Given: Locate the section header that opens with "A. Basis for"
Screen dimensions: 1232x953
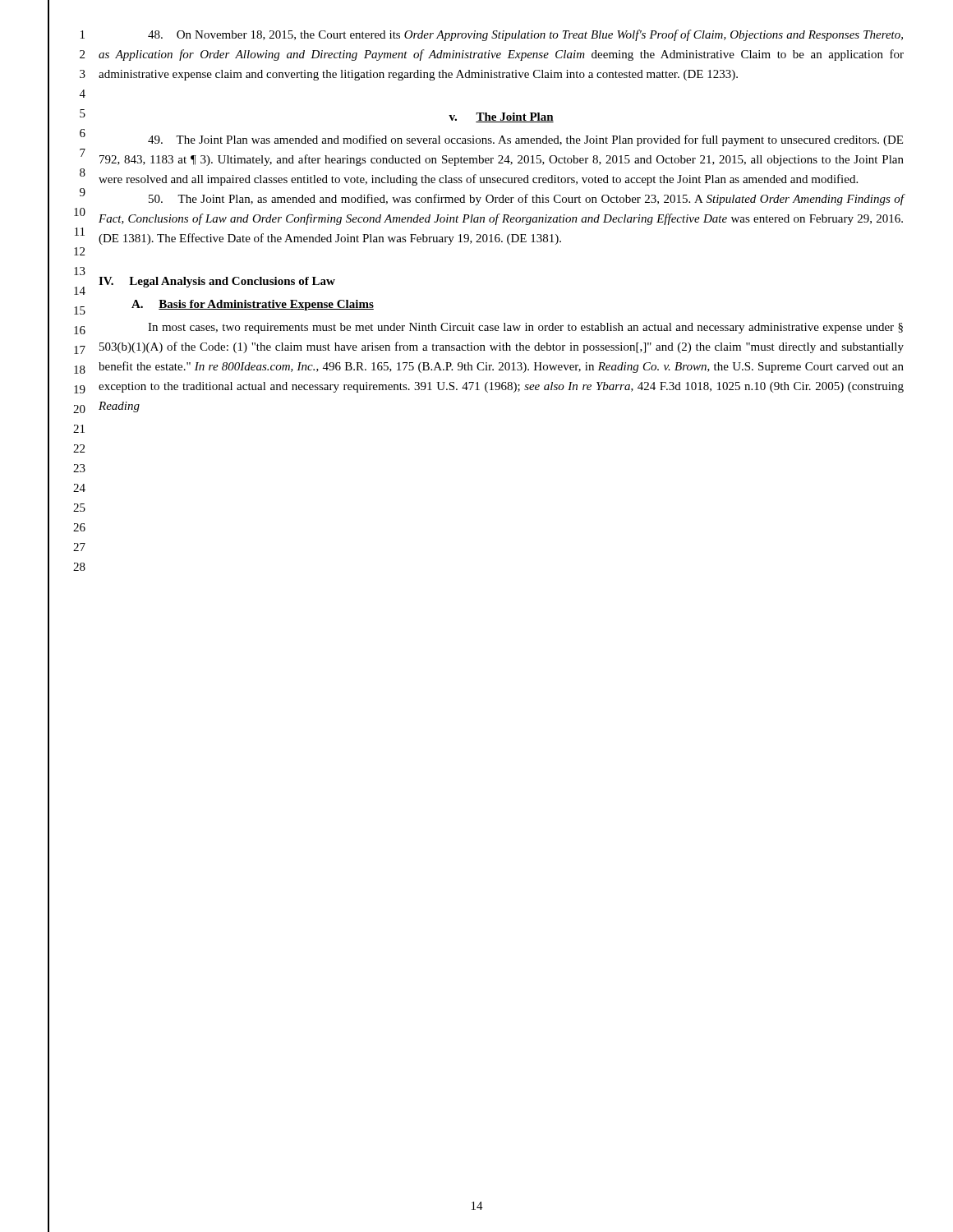Looking at the screenshot, I should pyautogui.click(x=252, y=304).
